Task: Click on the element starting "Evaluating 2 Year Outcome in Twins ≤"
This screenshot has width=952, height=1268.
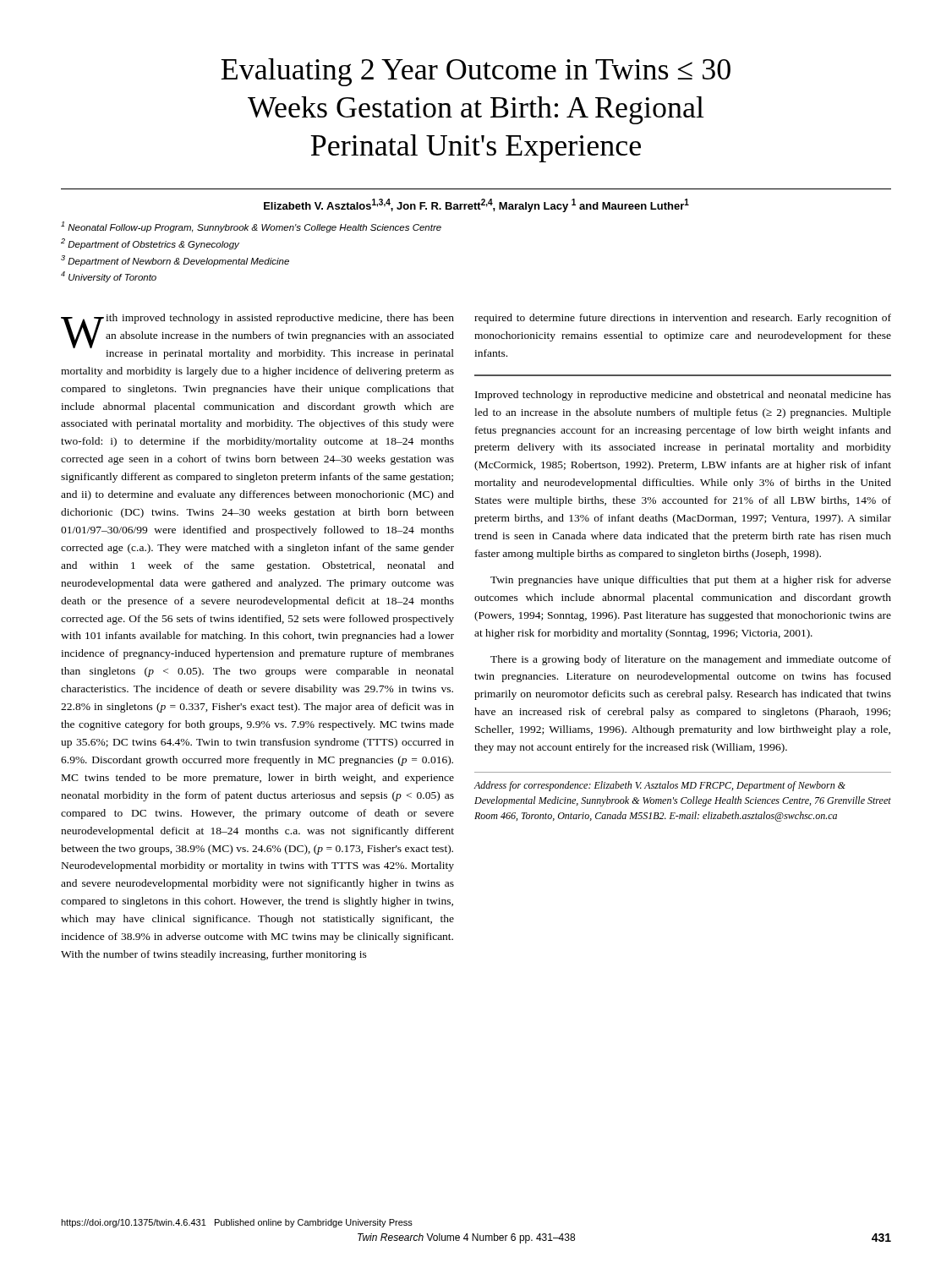Action: point(476,108)
